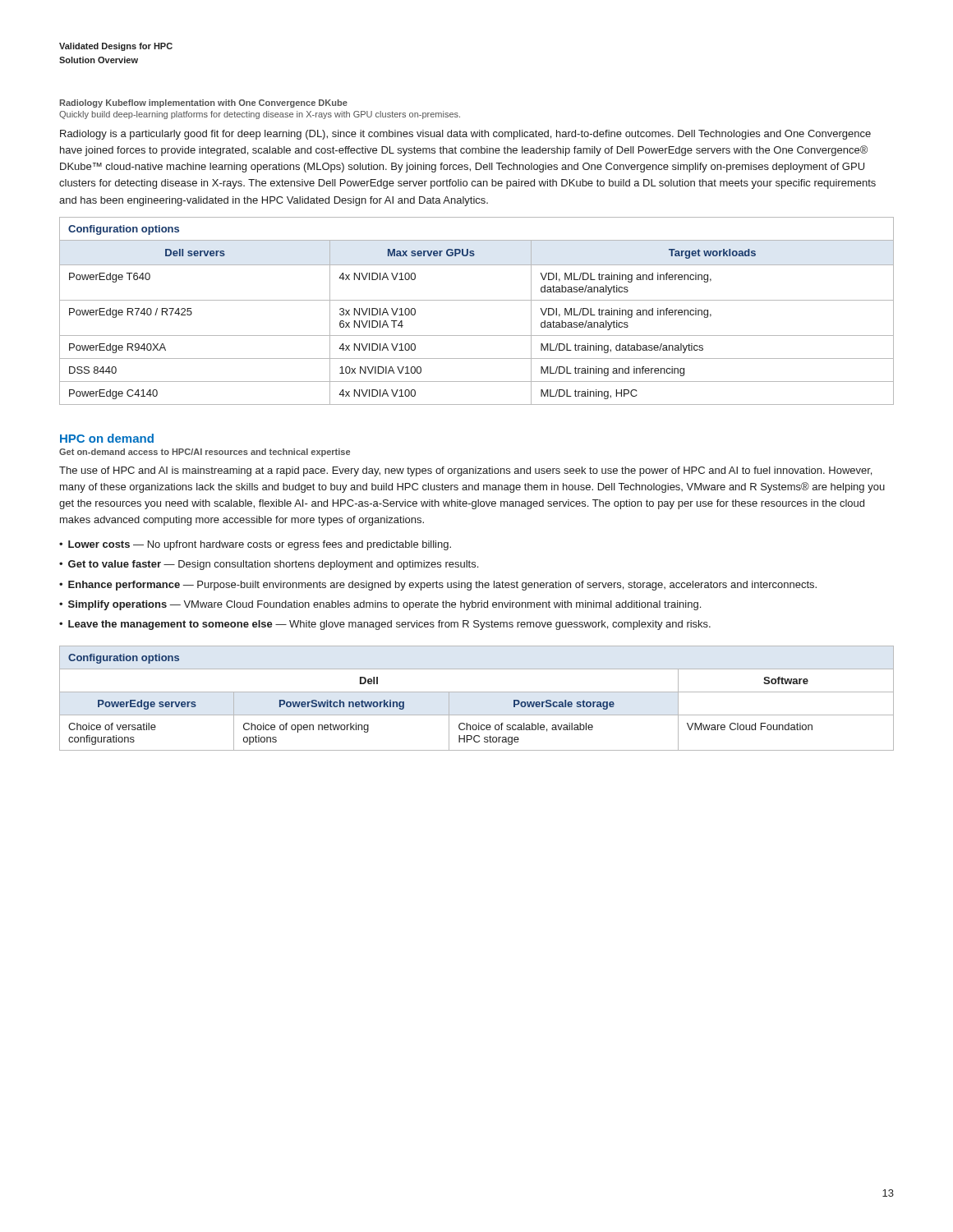953x1232 pixels.
Task: Locate the list item containing "• Lower costs"
Action: click(256, 545)
